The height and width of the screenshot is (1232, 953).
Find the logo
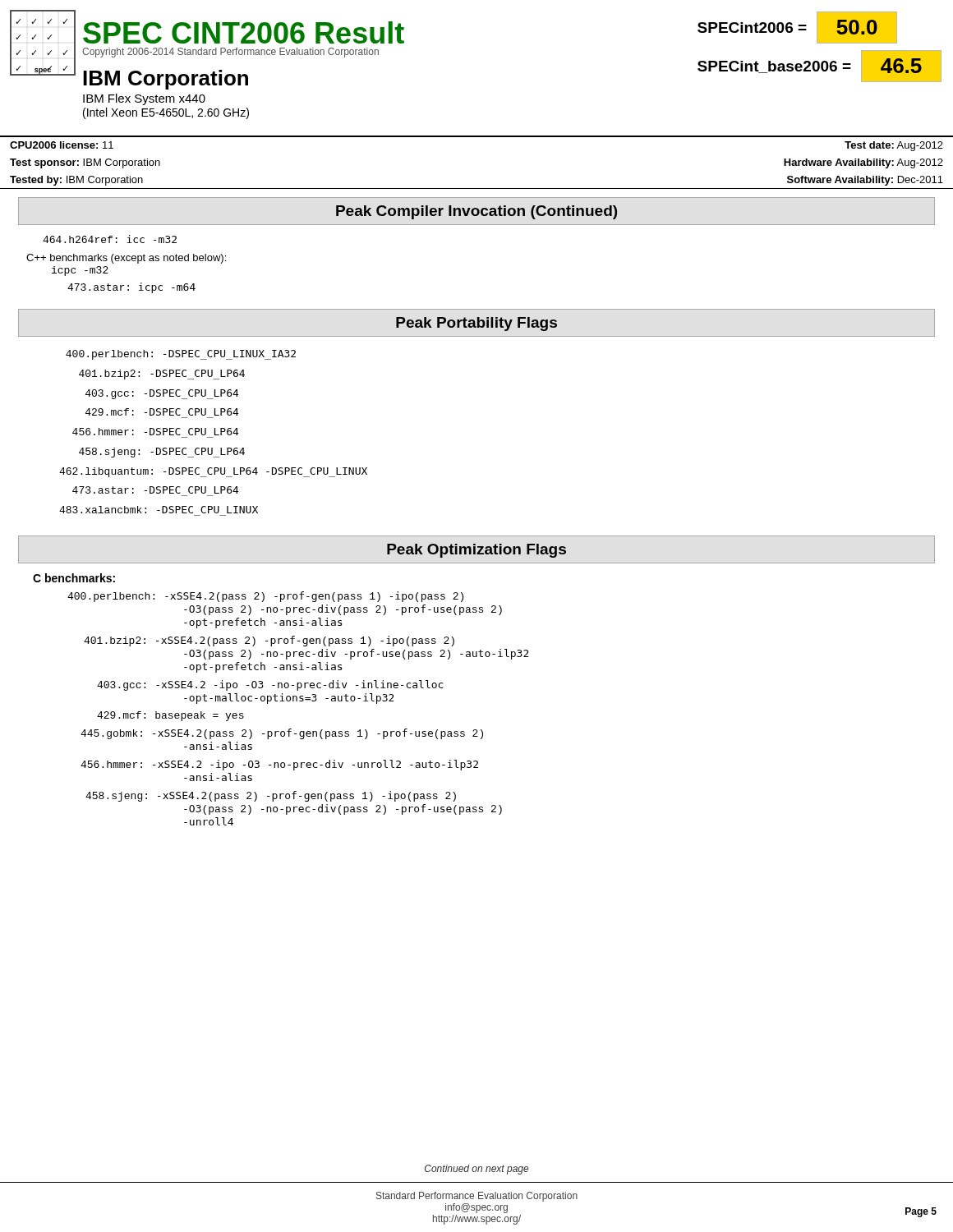pyautogui.click(x=43, y=43)
